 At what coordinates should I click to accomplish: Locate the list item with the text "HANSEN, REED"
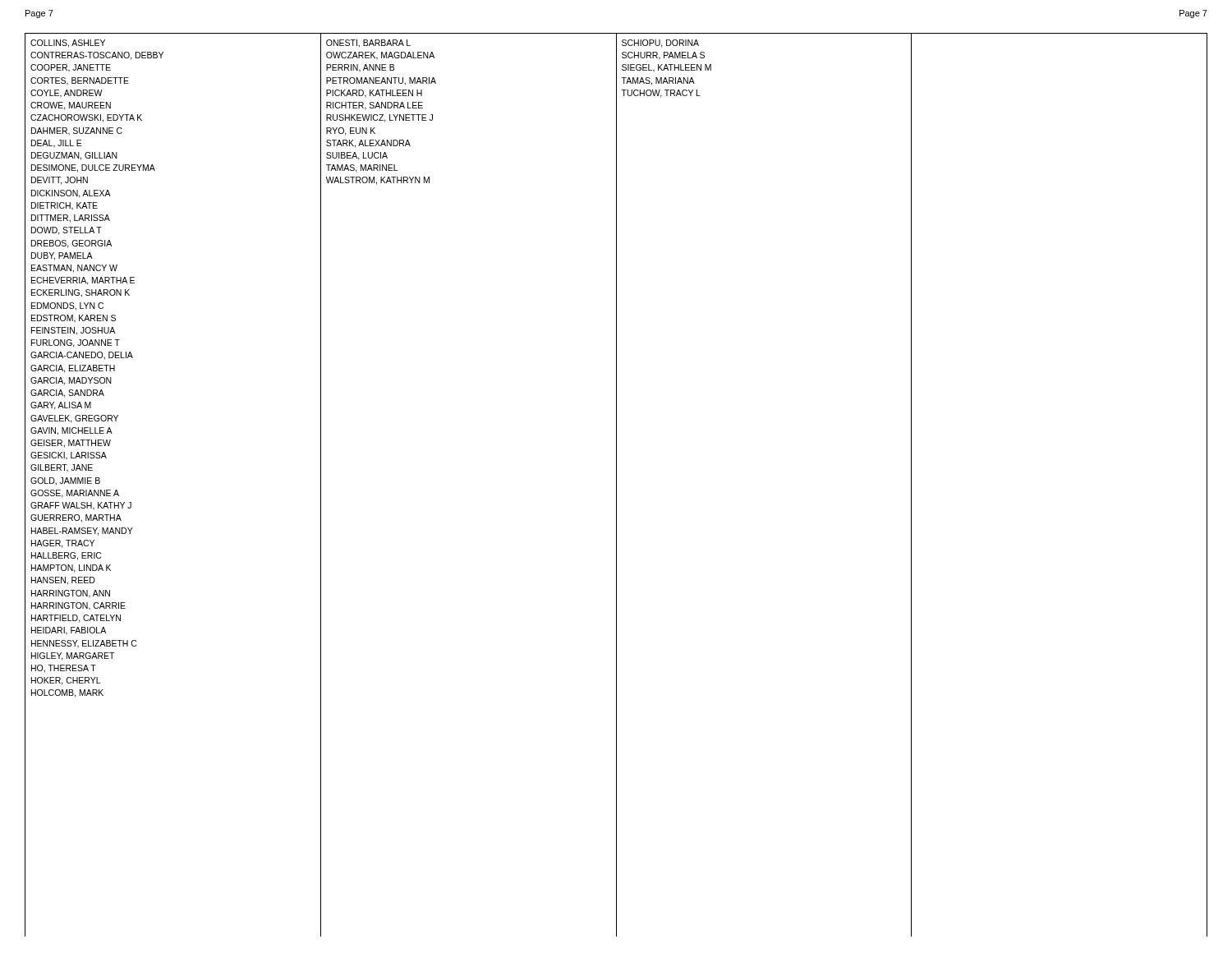(63, 580)
